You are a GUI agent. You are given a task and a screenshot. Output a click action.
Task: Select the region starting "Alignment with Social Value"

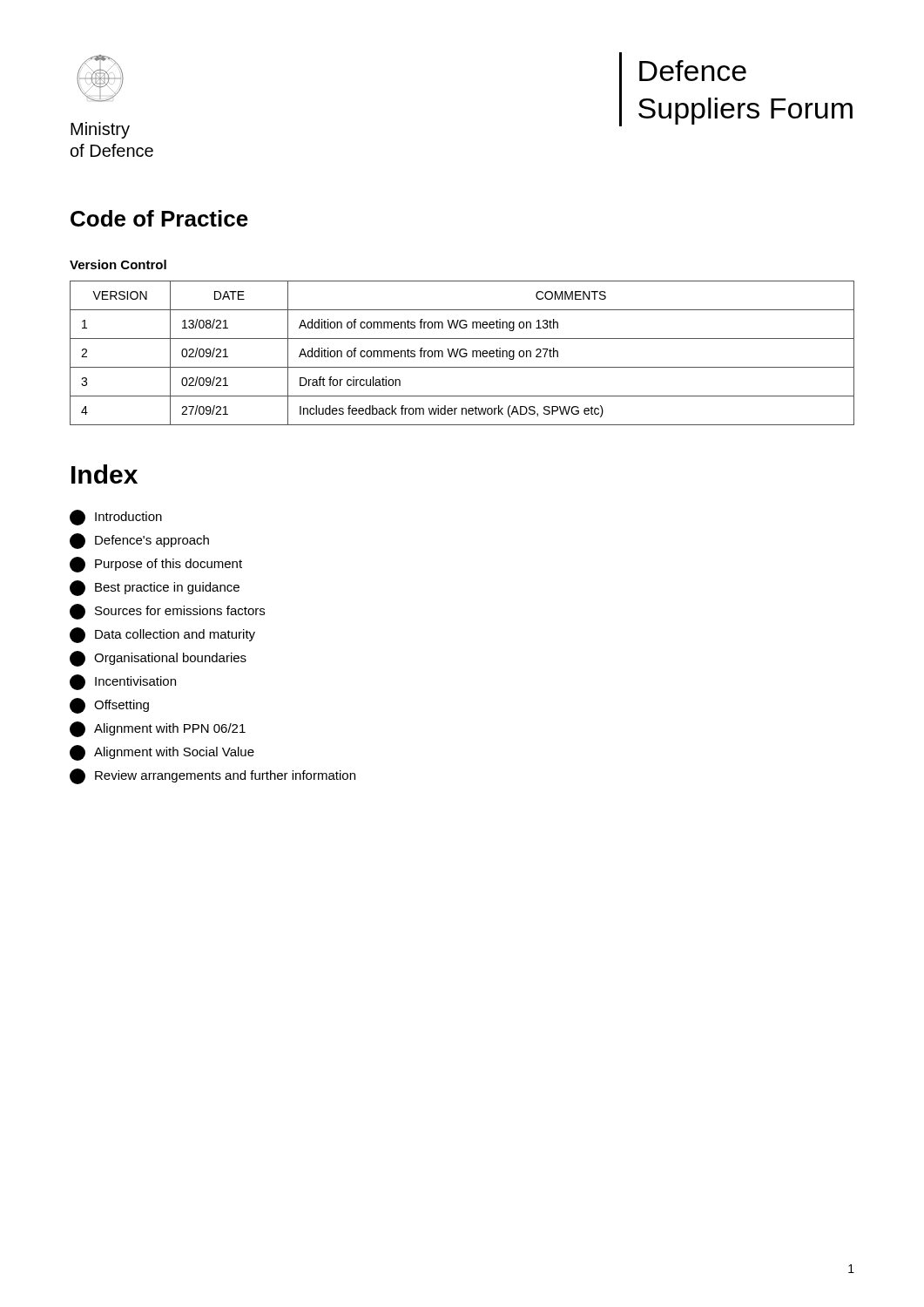pos(162,752)
